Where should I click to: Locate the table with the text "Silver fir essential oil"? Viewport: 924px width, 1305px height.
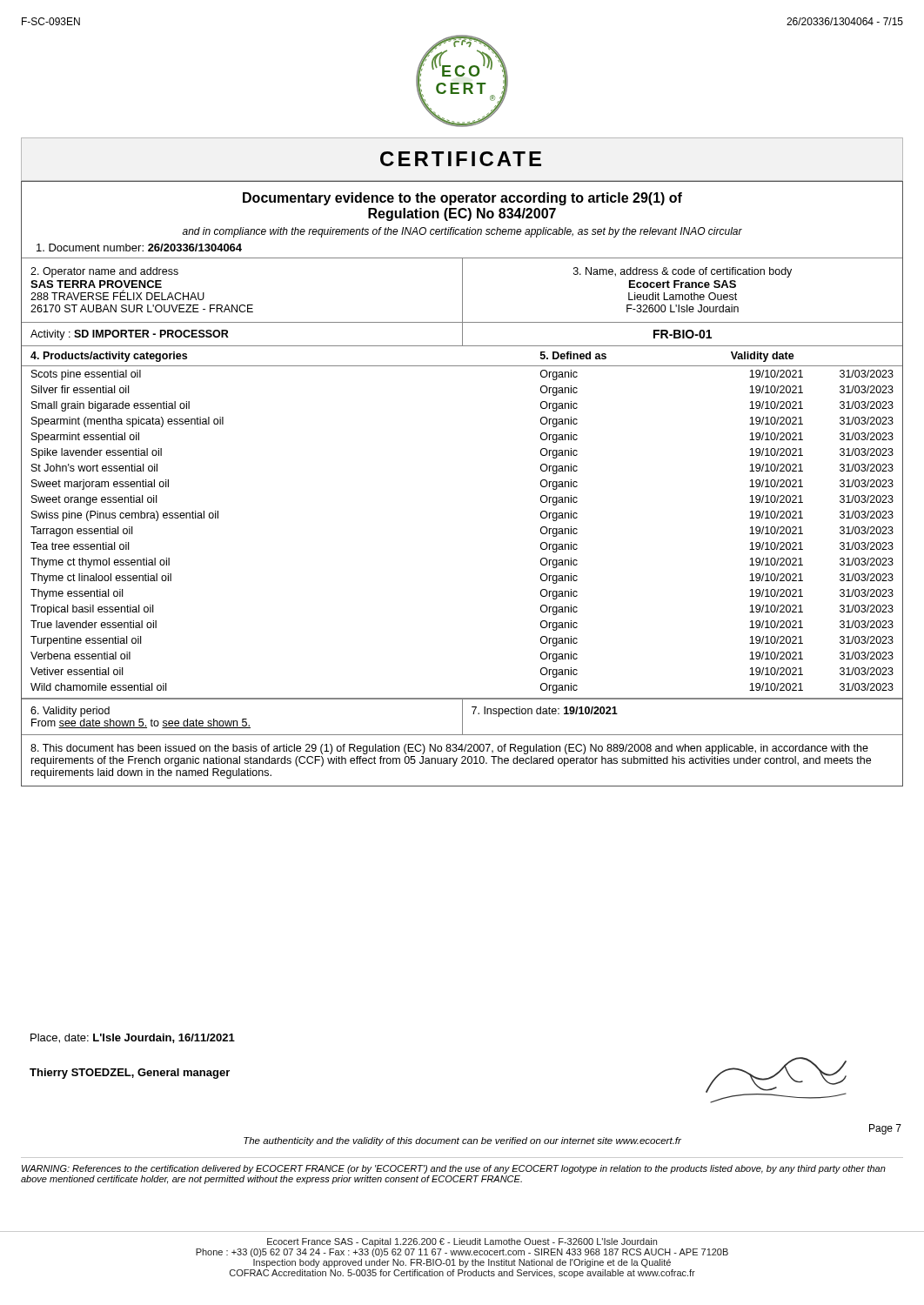coord(462,484)
